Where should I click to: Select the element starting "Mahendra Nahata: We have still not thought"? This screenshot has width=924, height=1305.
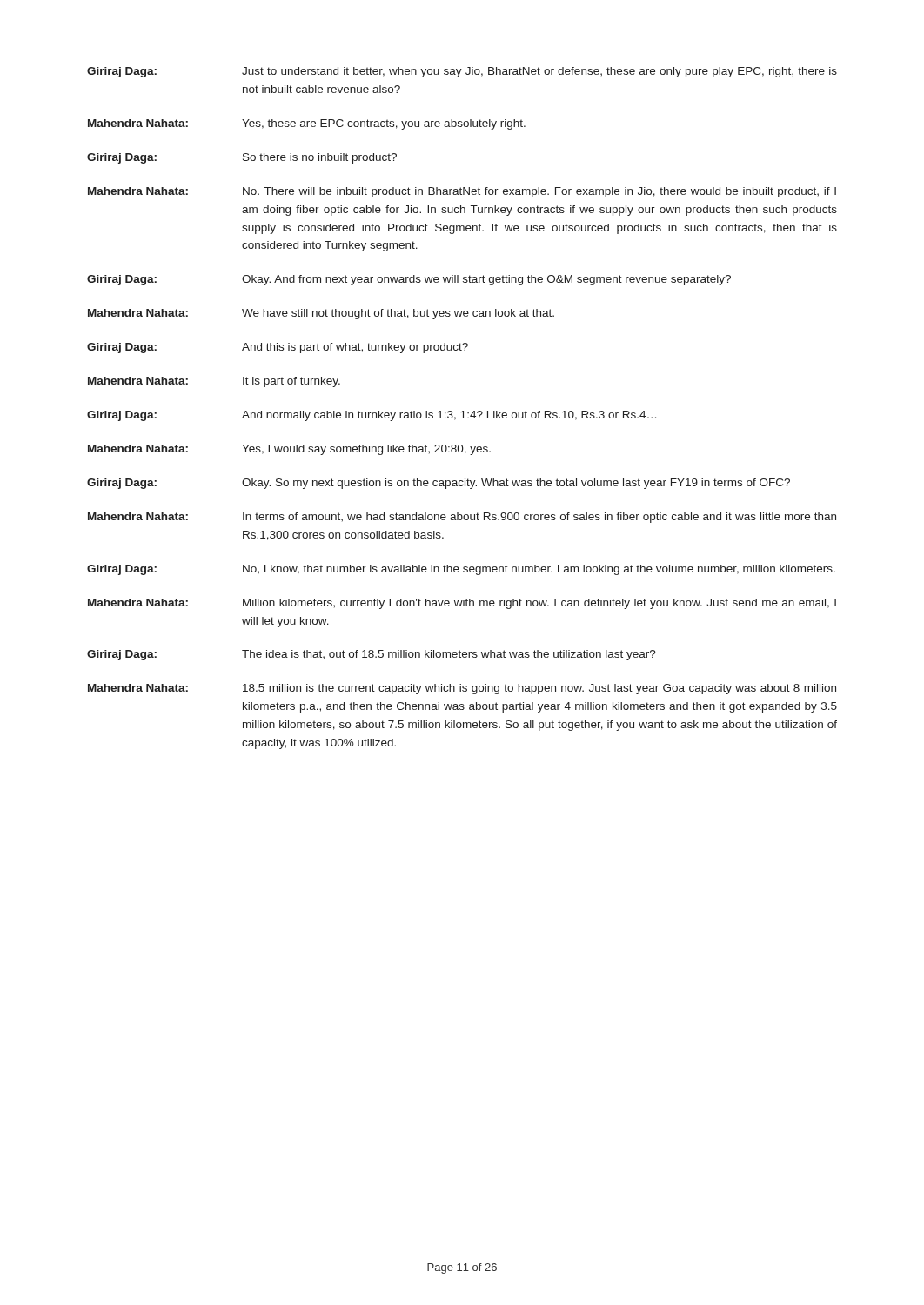click(462, 314)
